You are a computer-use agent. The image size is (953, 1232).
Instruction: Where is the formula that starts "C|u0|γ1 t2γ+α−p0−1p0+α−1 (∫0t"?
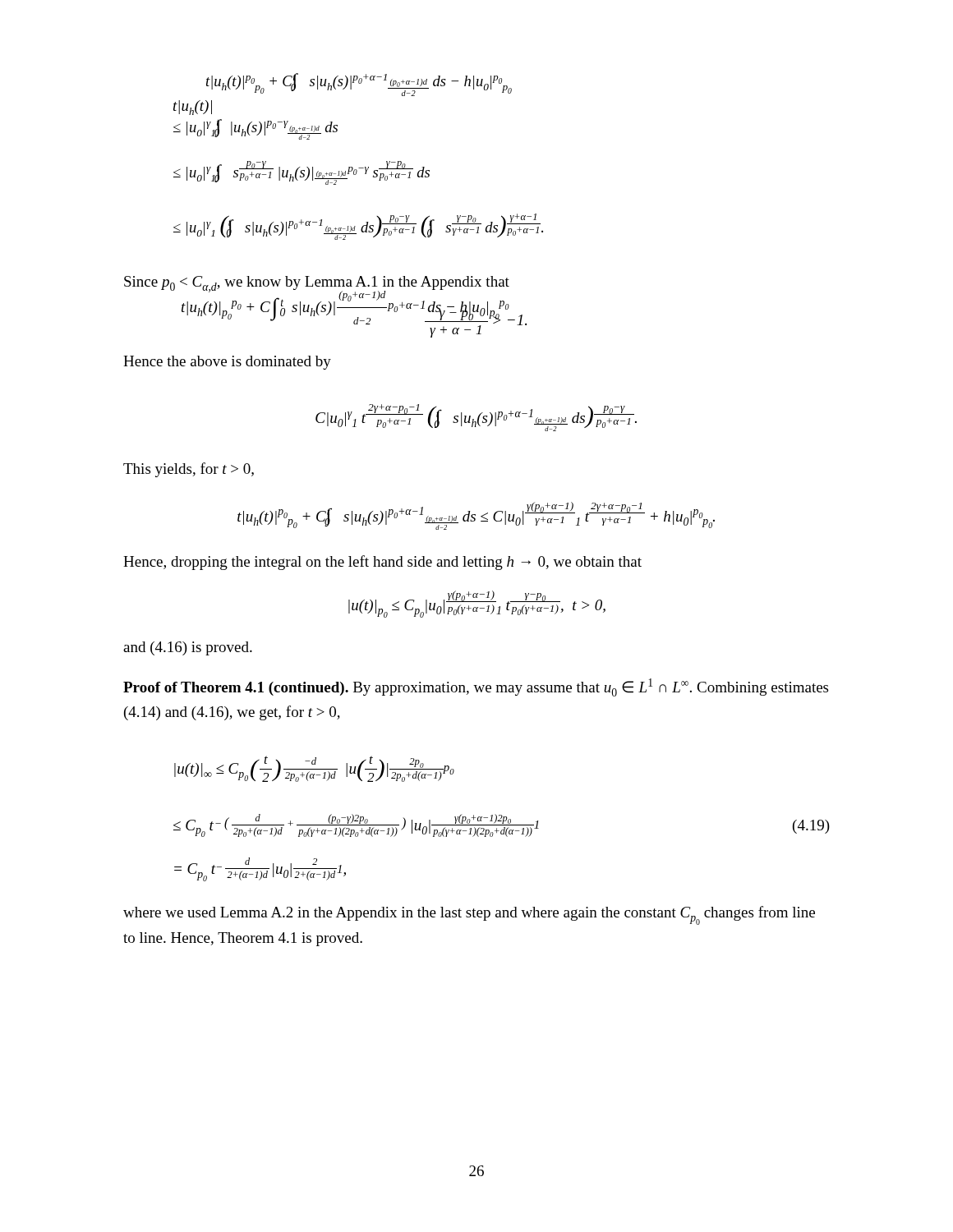(x=476, y=417)
